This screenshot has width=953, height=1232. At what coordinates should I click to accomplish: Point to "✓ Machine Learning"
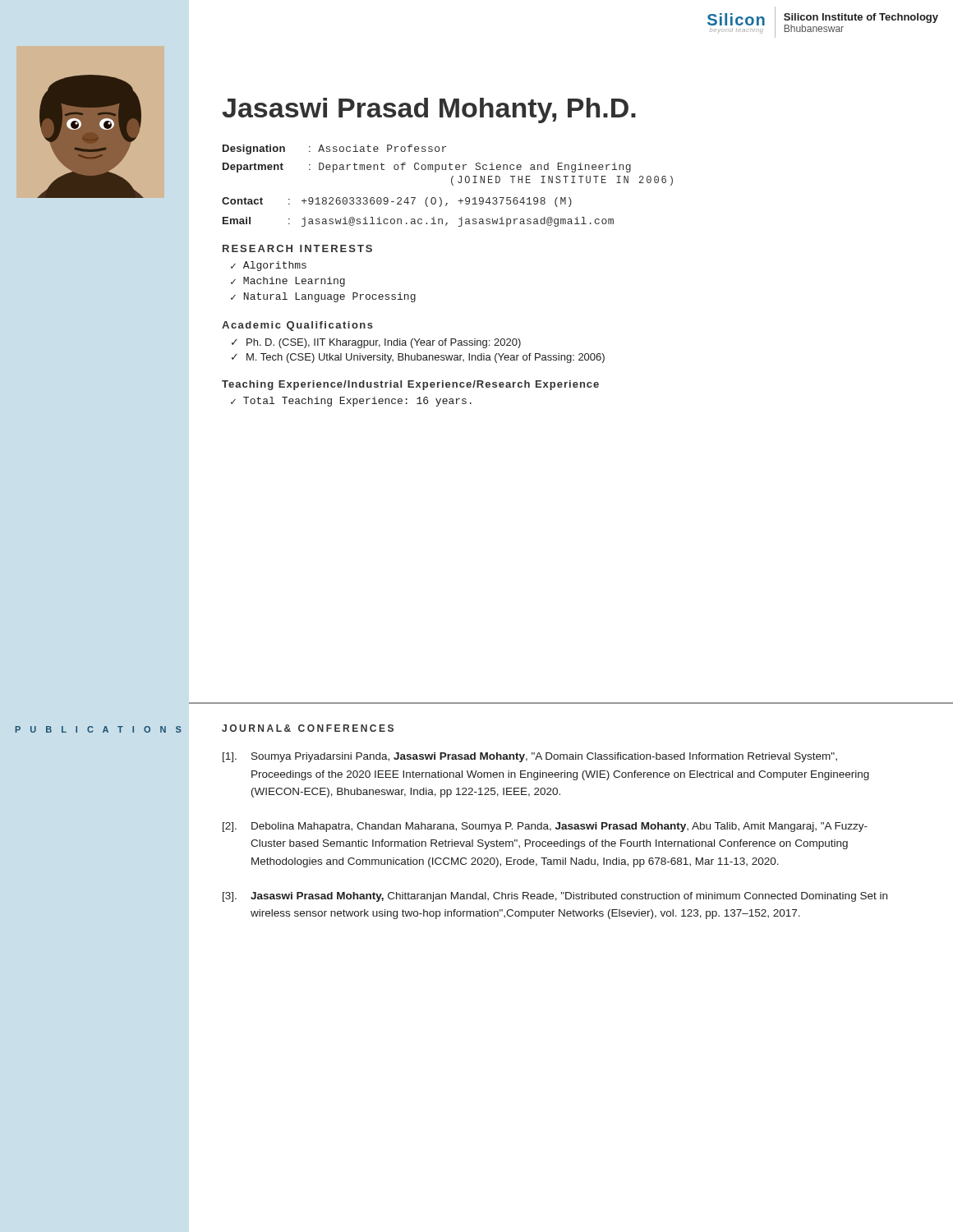tap(288, 282)
